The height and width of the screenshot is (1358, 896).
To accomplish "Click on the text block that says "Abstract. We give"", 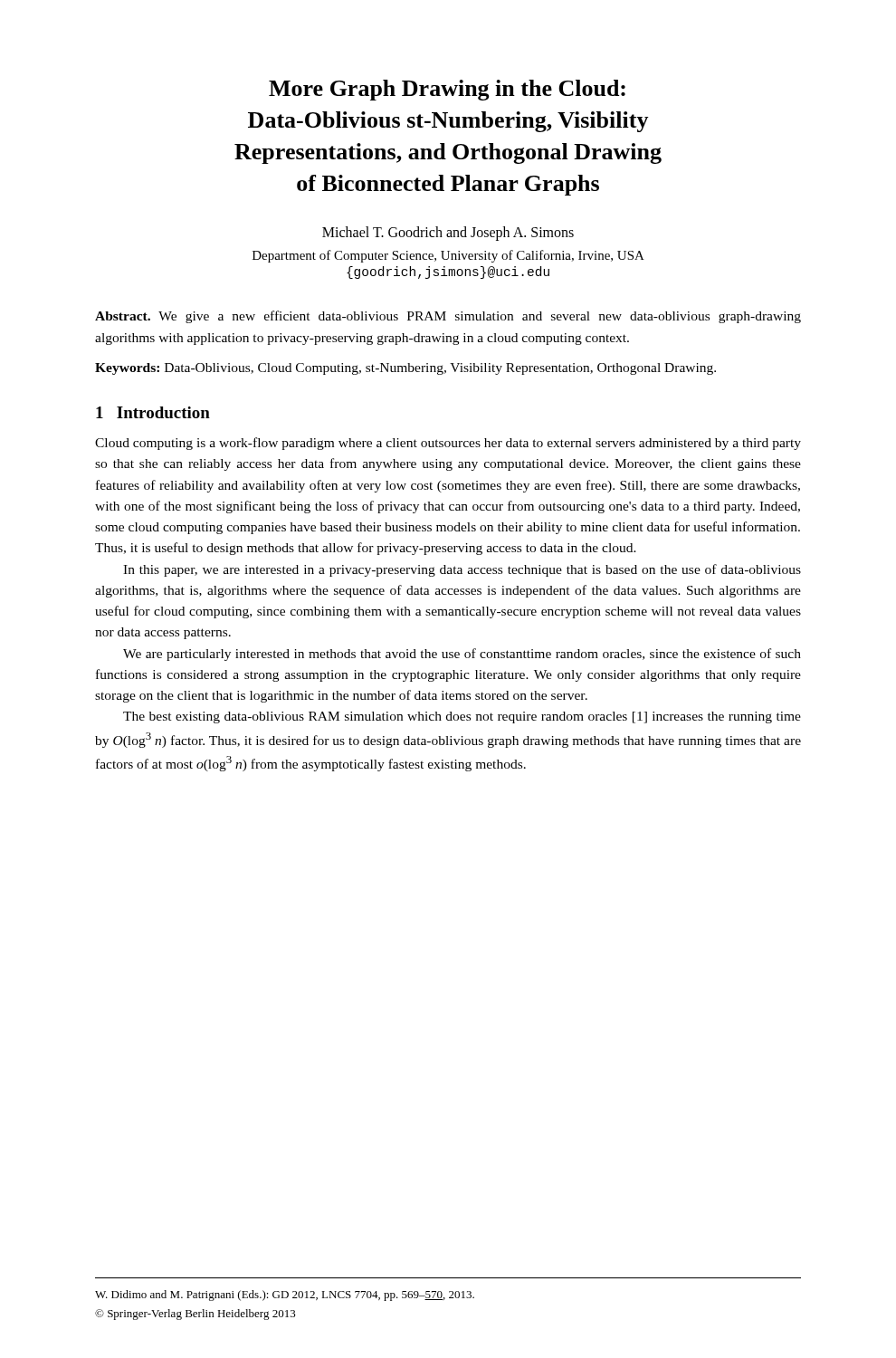I will (x=448, y=342).
